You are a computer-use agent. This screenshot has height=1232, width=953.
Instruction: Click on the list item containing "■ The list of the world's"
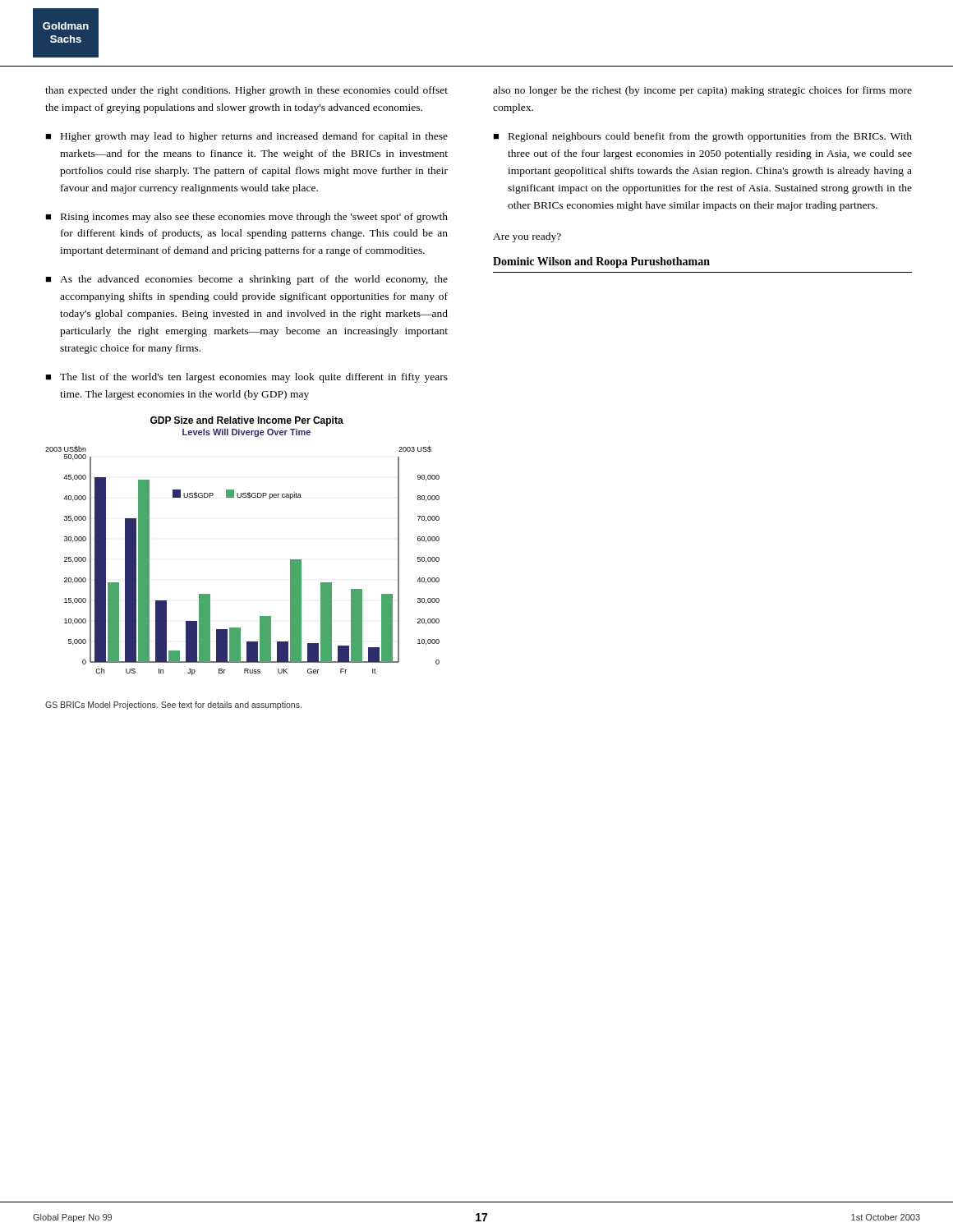pyautogui.click(x=246, y=386)
